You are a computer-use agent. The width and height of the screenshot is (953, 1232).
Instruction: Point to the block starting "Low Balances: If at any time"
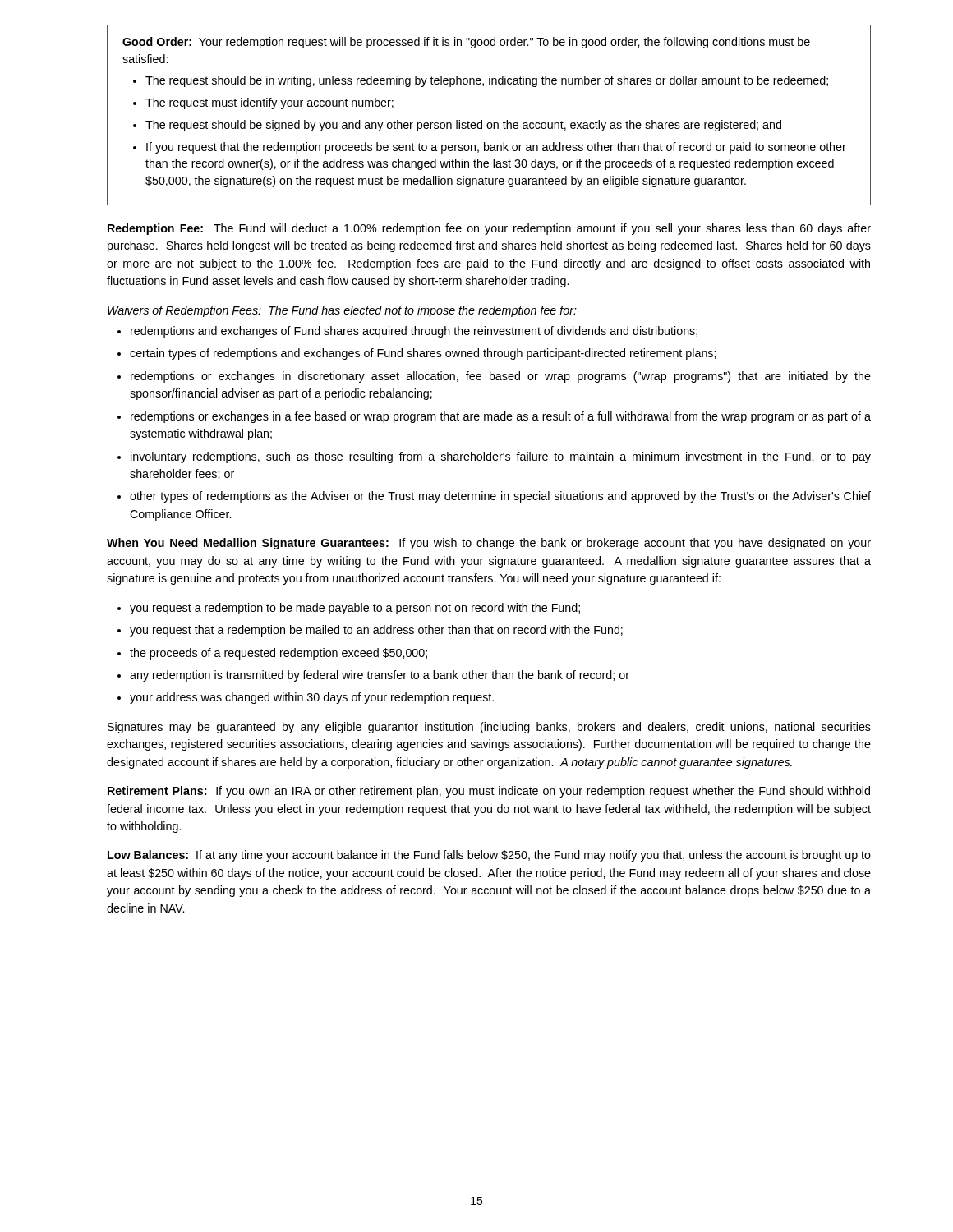tap(489, 882)
